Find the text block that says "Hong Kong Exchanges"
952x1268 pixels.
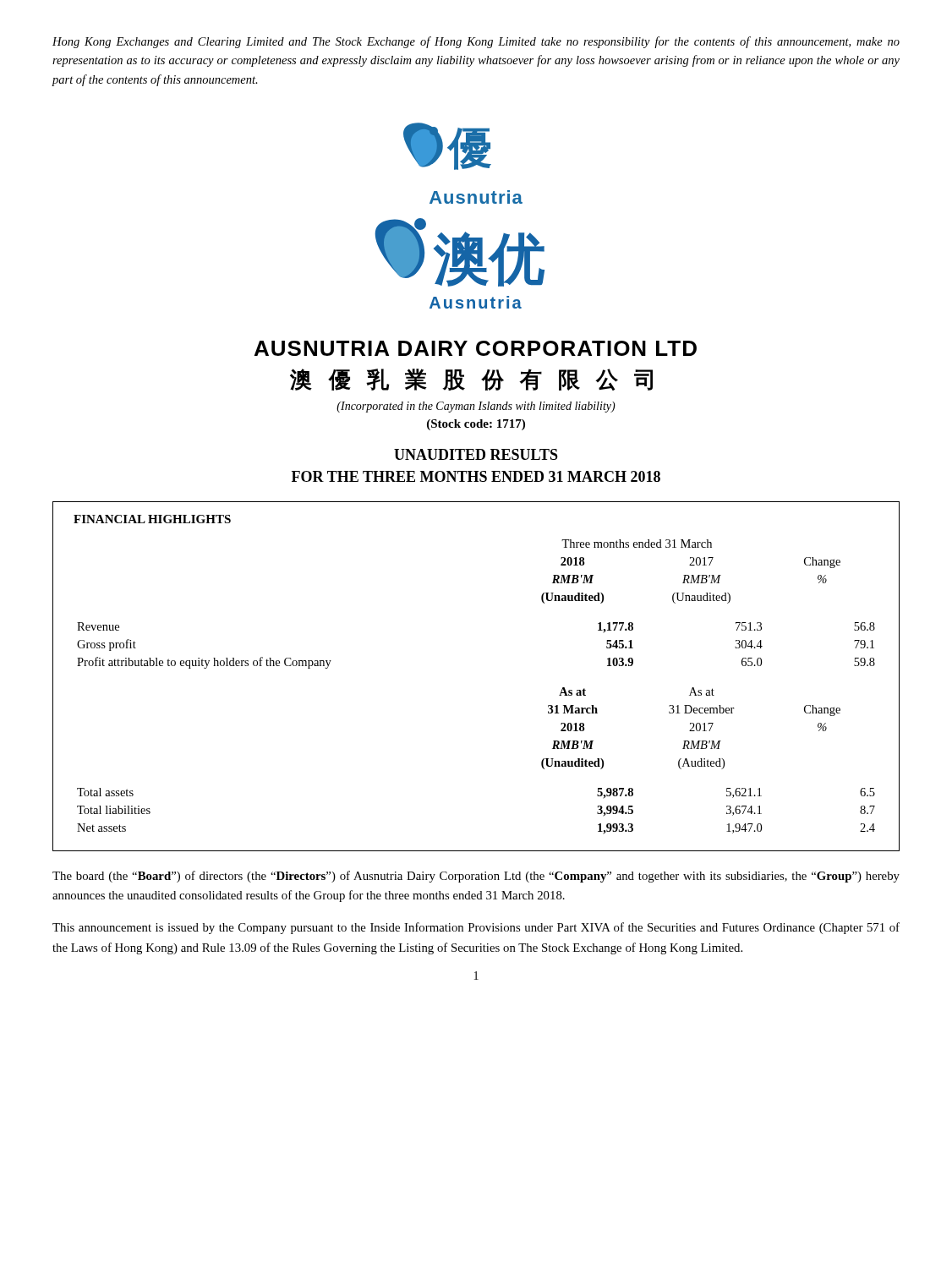(x=476, y=60)
